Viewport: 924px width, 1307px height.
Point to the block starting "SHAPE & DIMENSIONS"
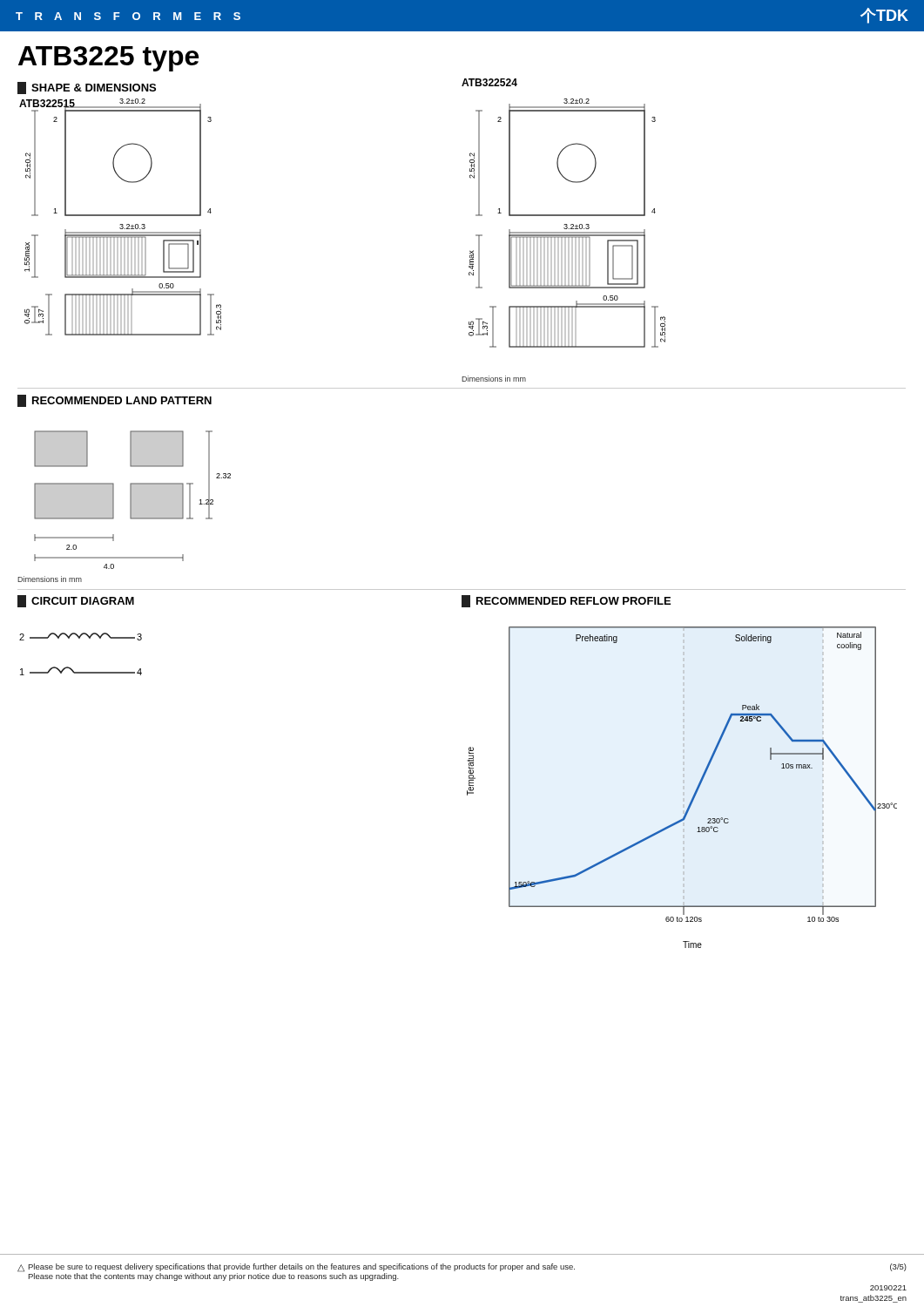point(87,88)
